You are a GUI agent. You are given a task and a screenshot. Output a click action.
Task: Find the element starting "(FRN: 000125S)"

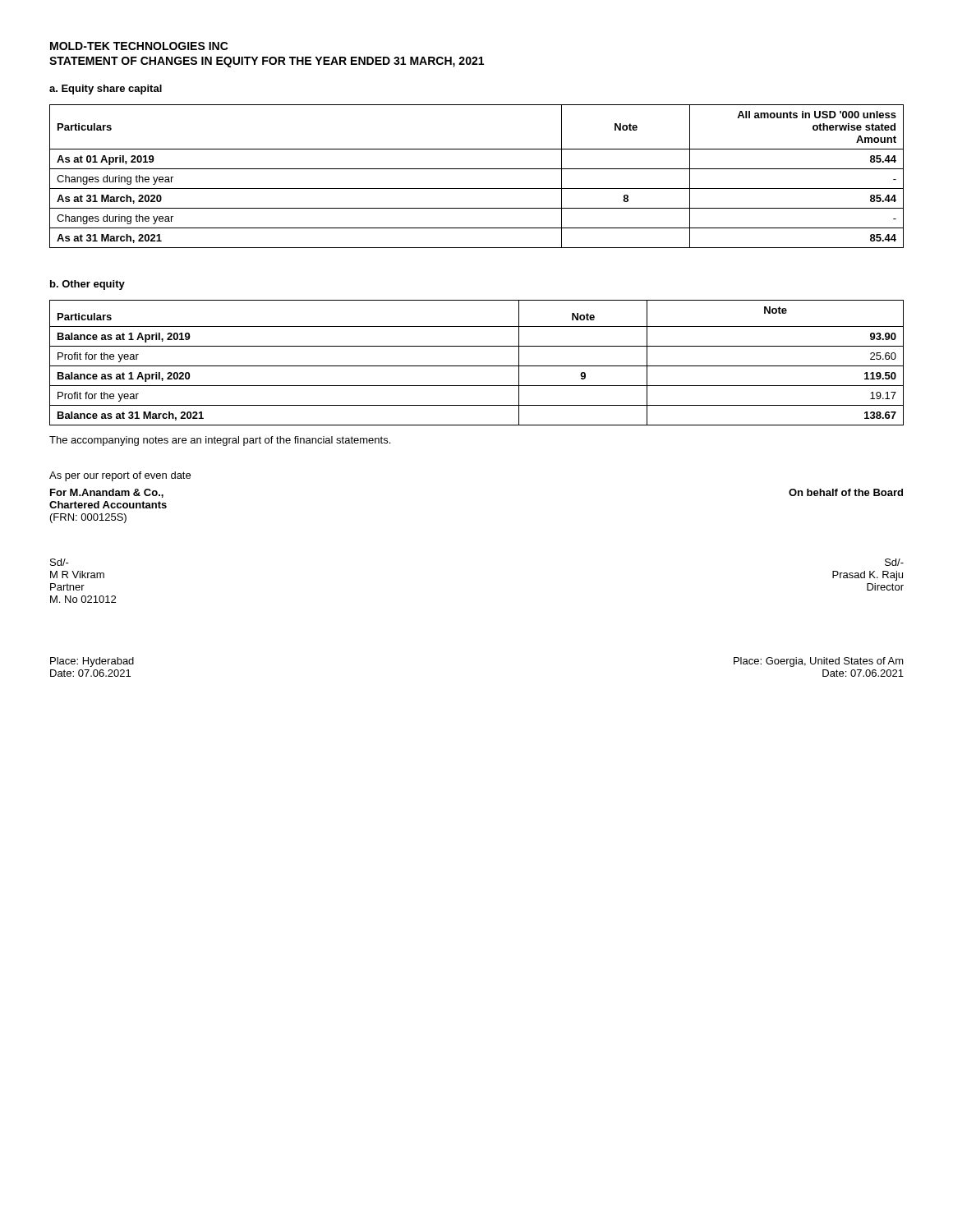pos(88,517)
